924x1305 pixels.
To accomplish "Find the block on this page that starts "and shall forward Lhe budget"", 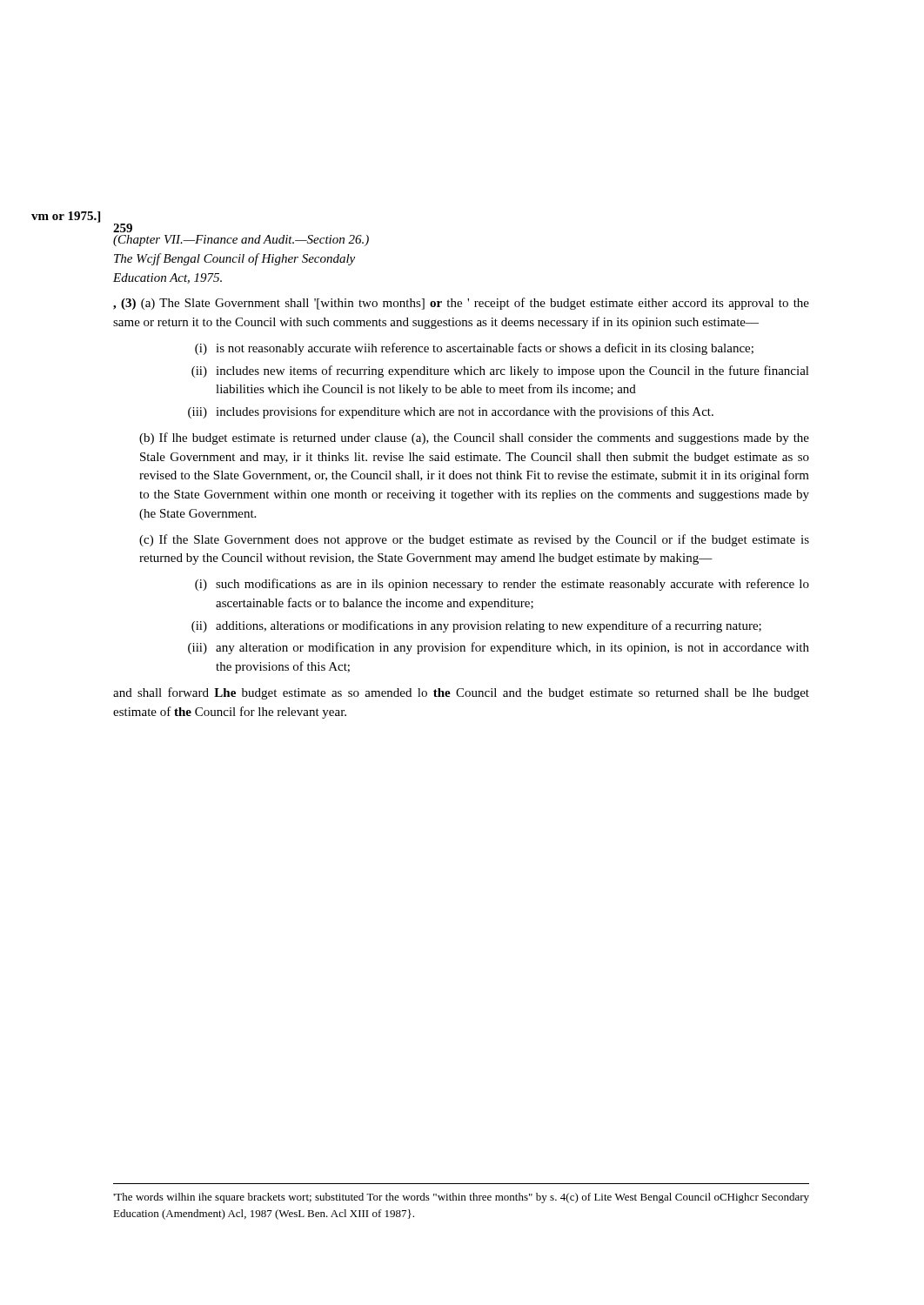I will [461, 702].
